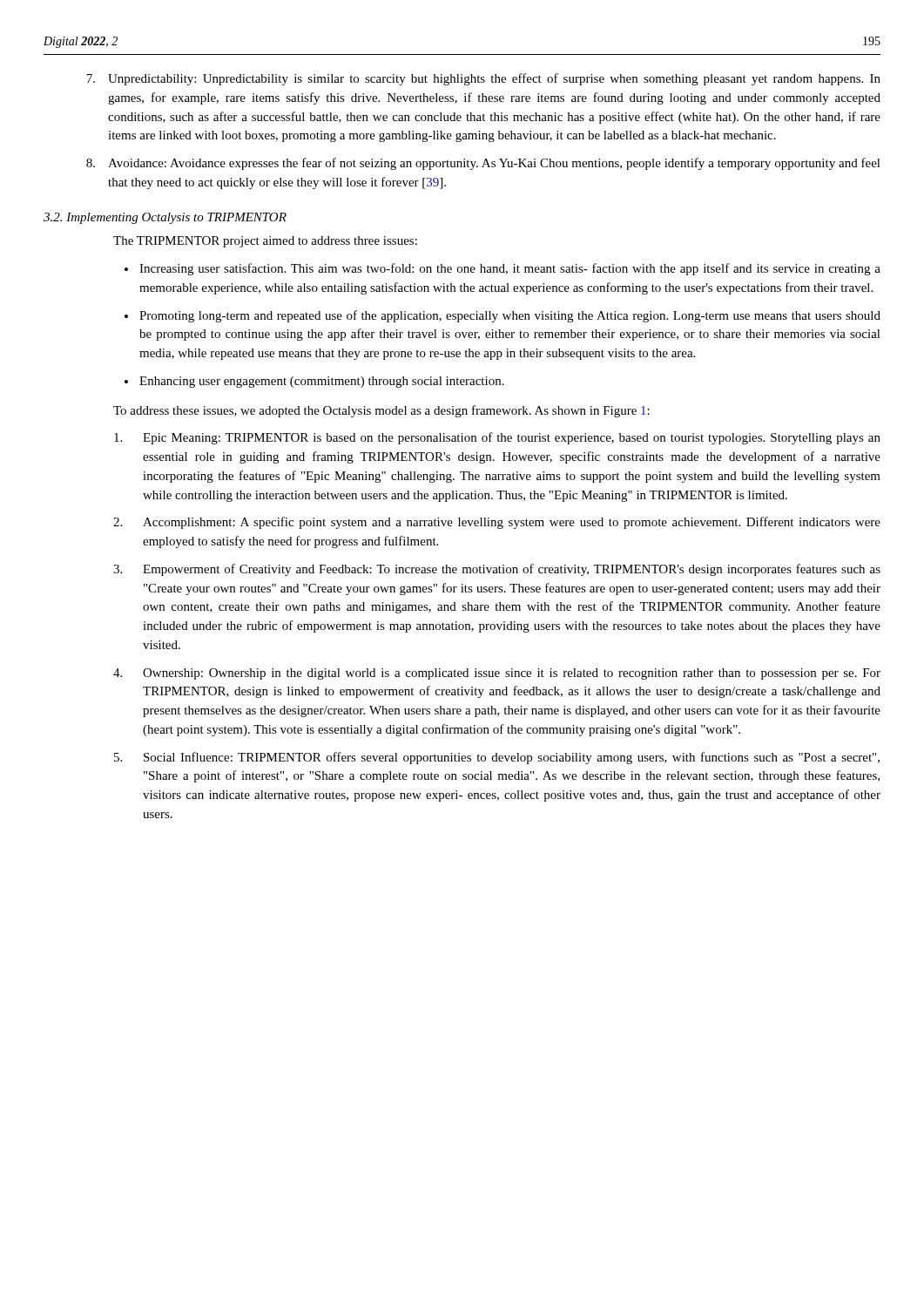This screenshot has width=924, height=1307.
Task: Select the passage starting "5. Social Influence: TRIPMENTOR offers several opportunities"
Action: [x=497, y=786]
